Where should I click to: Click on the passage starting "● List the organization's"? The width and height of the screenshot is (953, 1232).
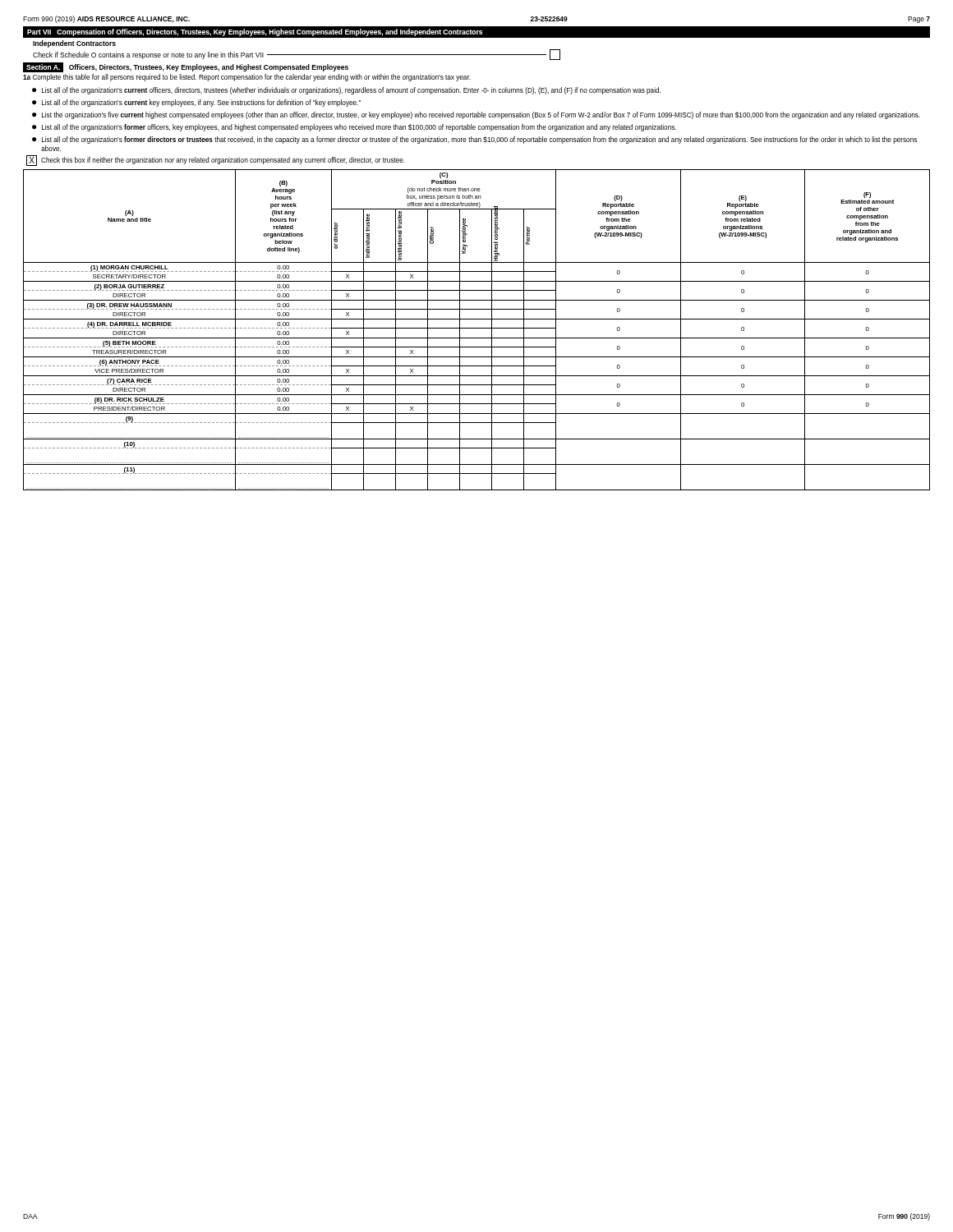(x=476, y=115)
